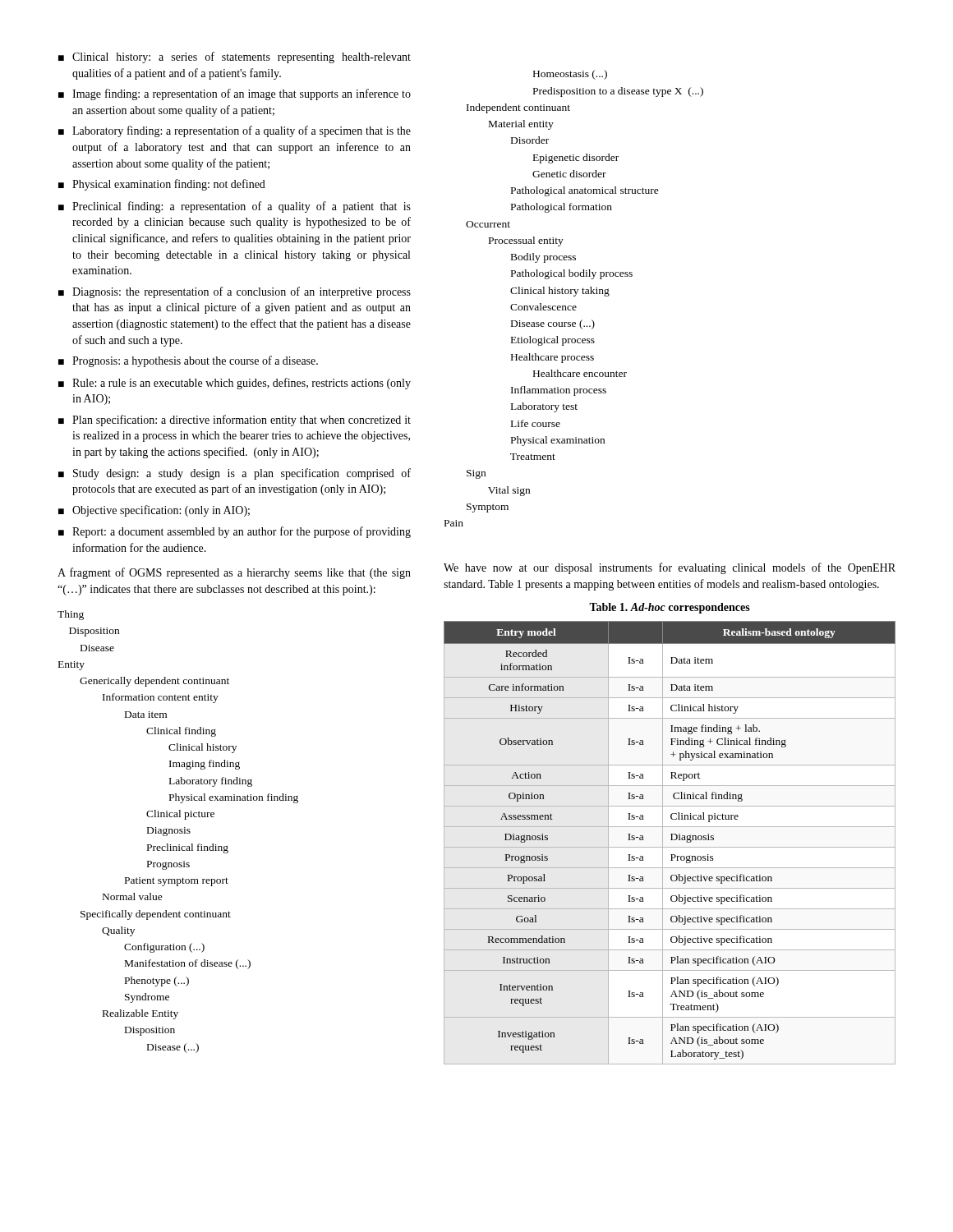Navigate to the element starting "■ Diagnosis: the representation of a conclusion"

point(234,316)
